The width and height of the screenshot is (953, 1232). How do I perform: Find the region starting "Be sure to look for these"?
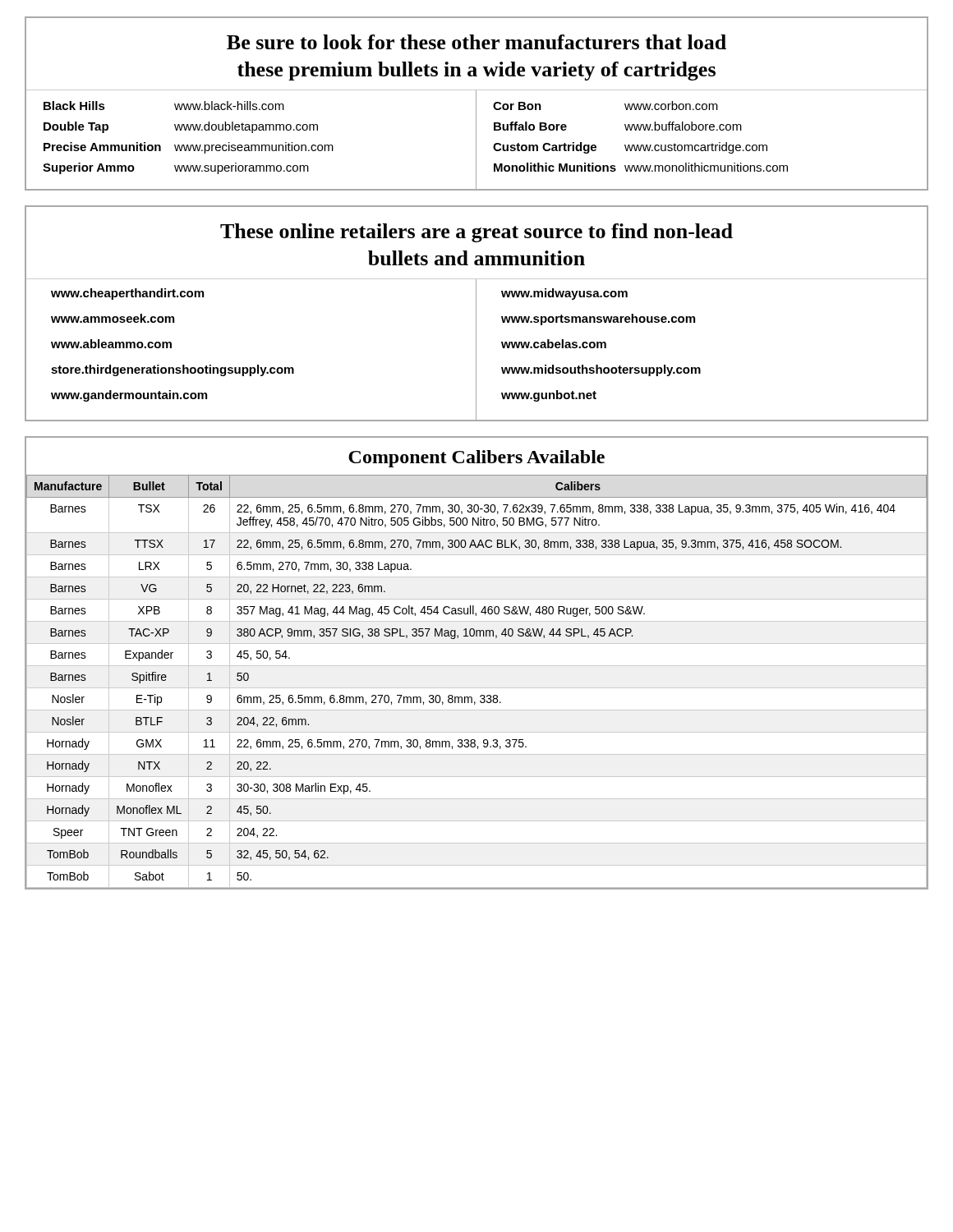pos(476,56)
